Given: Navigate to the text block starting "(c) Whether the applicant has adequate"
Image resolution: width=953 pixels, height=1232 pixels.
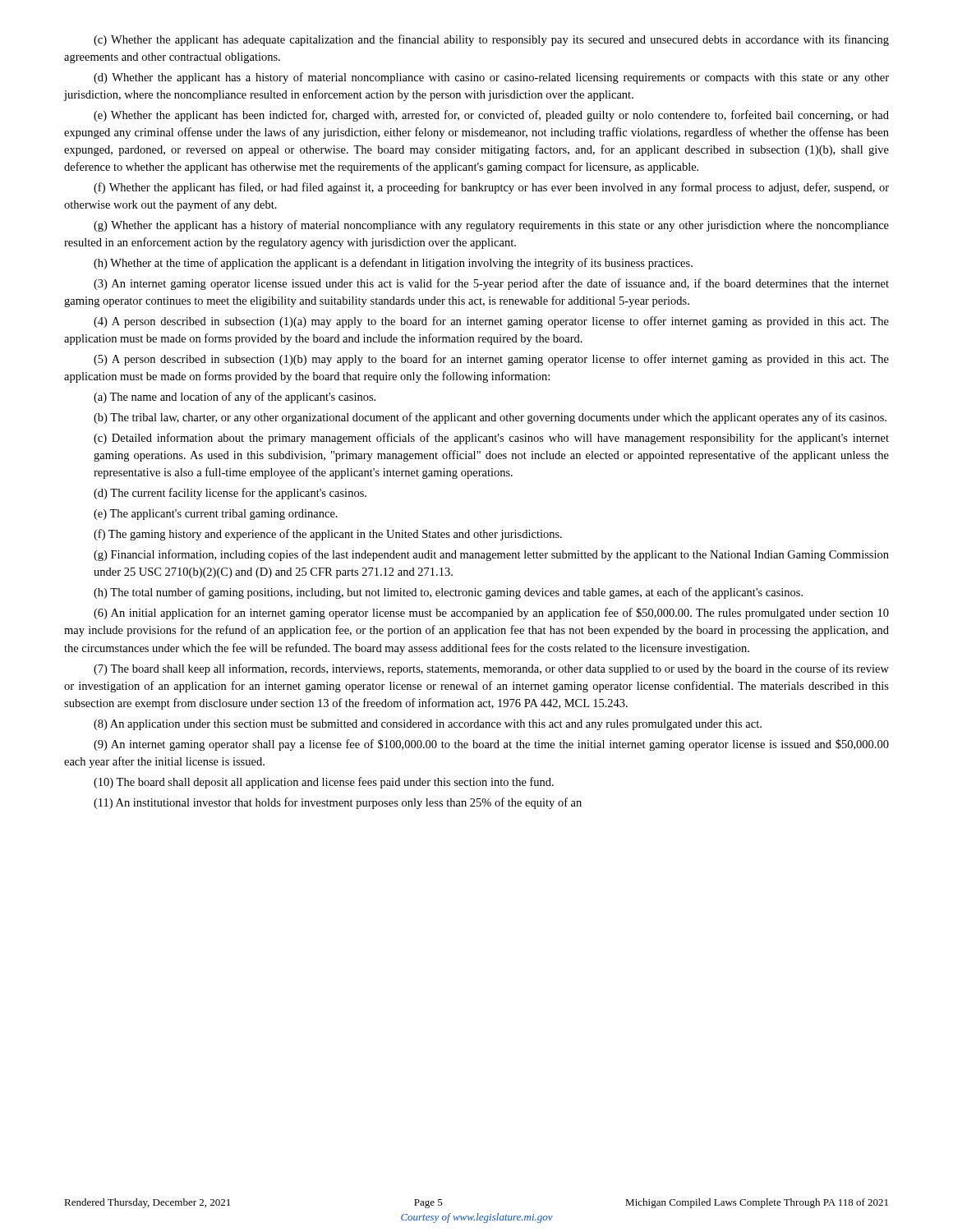Looking at the screenshot, I should point(491,40).
